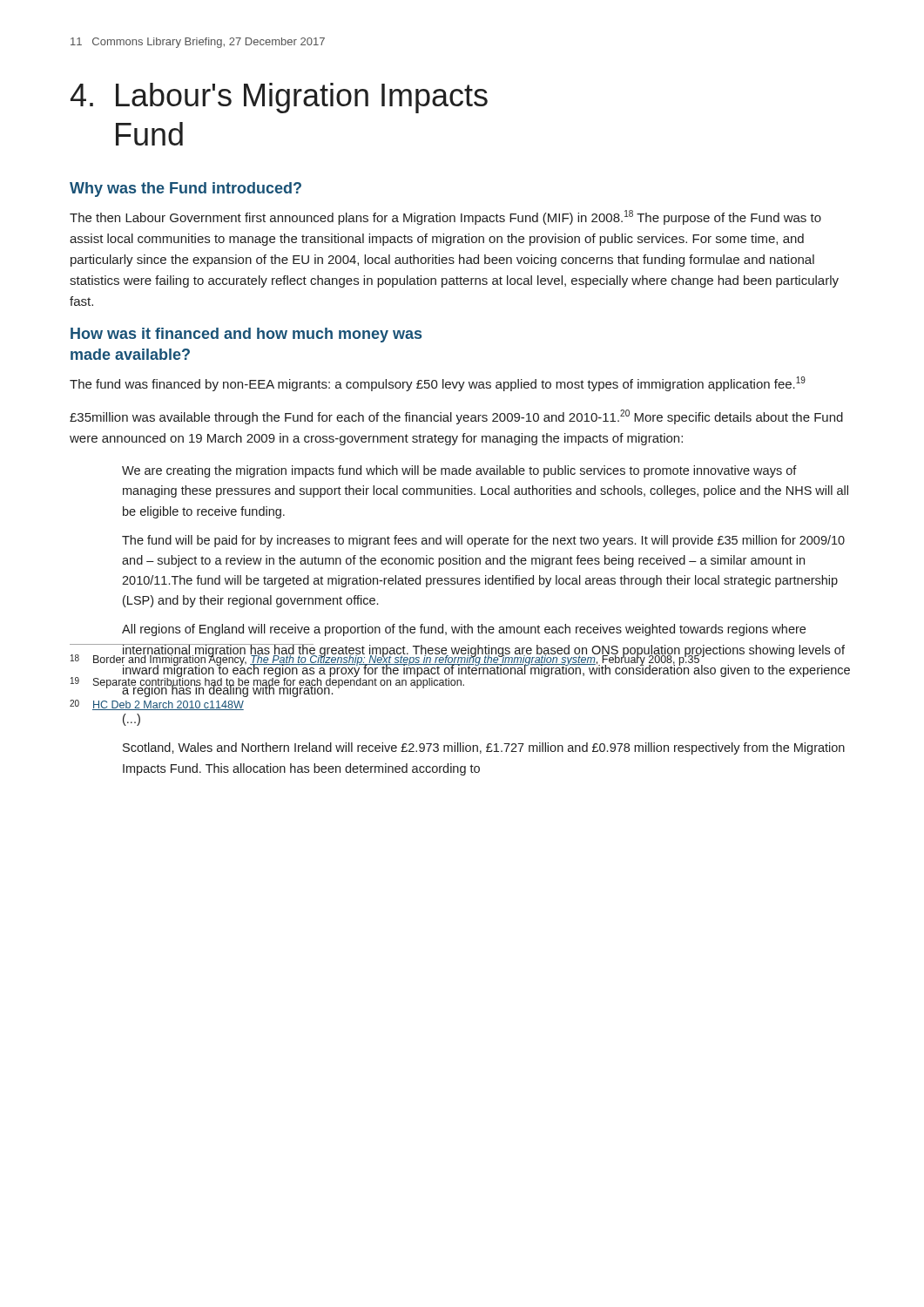Viewport: 924px width, 1307px height.
Task: Locate the footnote that reads "18 Border and Immigration Agency, The Path"
Action: [x=462, y=661]
